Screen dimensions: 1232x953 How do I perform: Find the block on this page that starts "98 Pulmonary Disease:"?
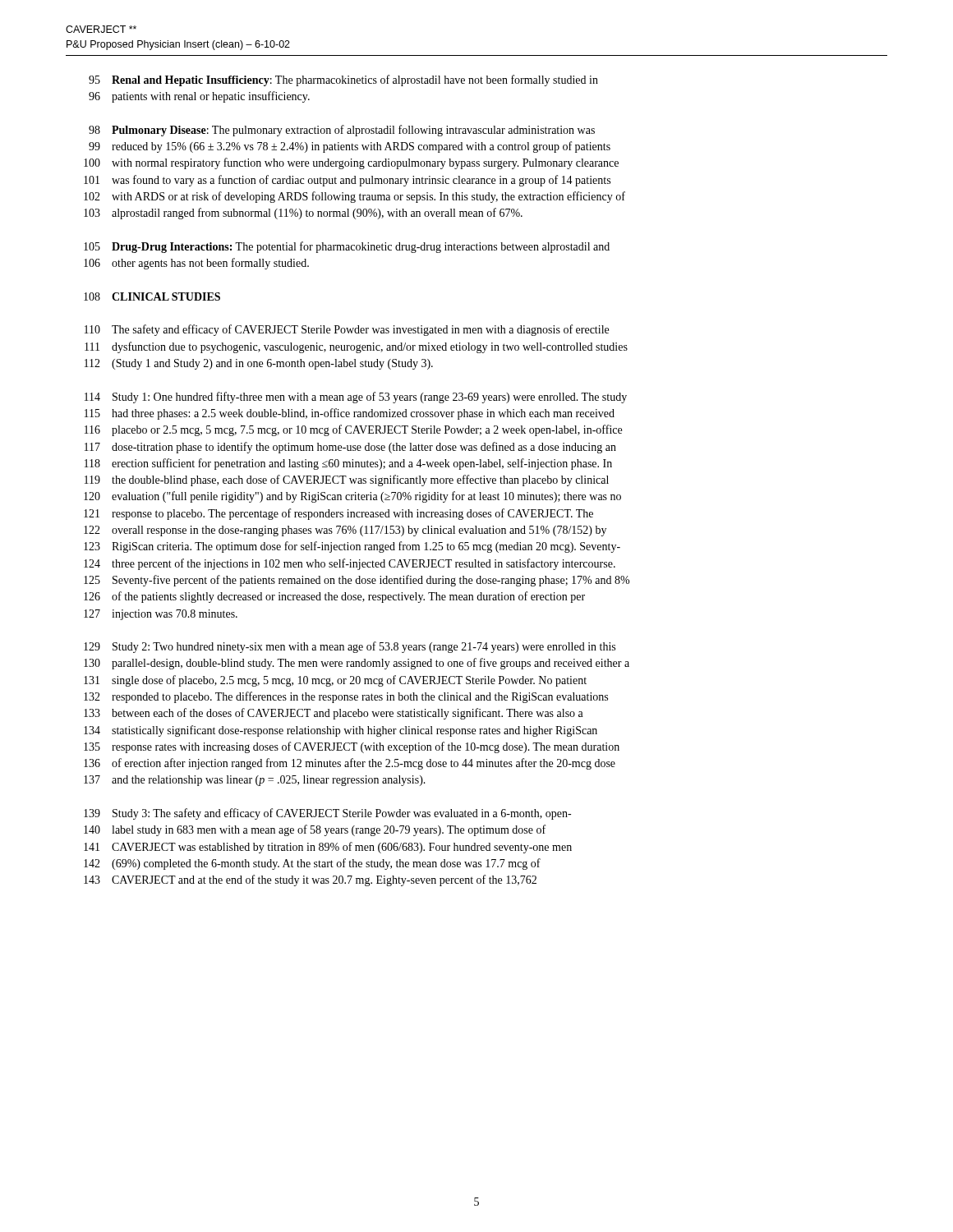(x=476, y=172)
